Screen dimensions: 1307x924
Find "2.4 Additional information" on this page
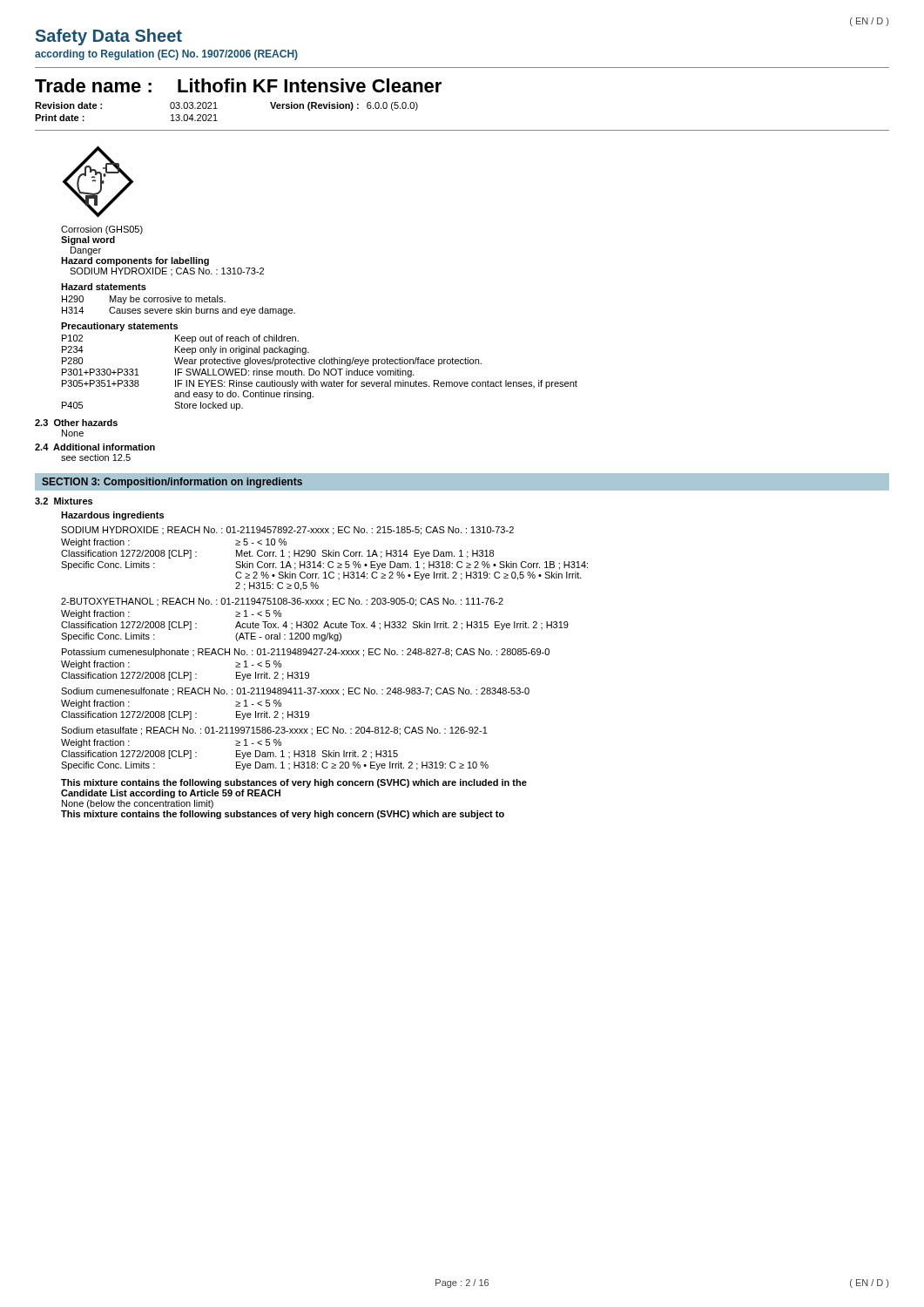point(95,447)
